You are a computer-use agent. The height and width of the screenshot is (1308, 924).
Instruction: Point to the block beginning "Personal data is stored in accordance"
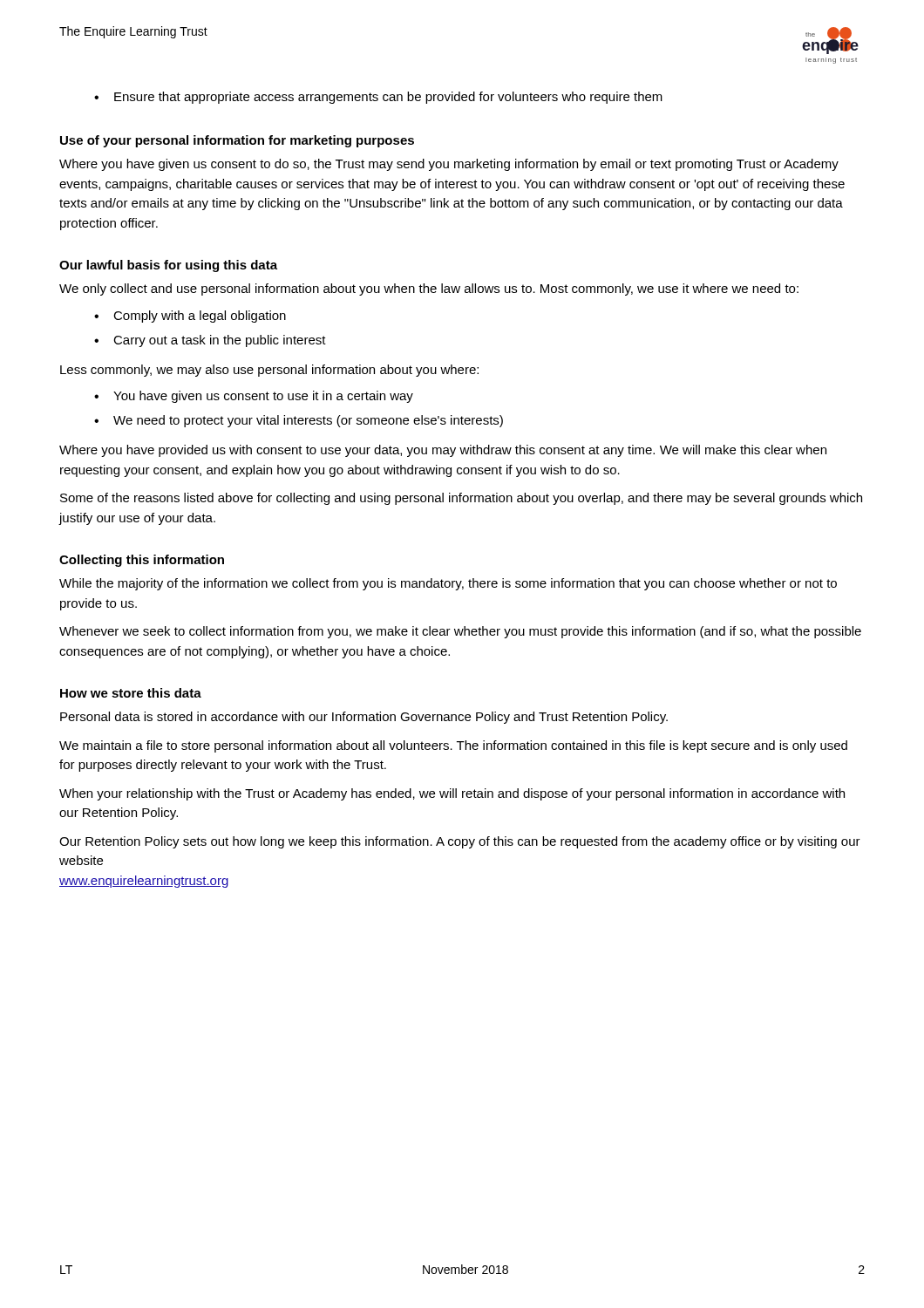pos(364,716)
